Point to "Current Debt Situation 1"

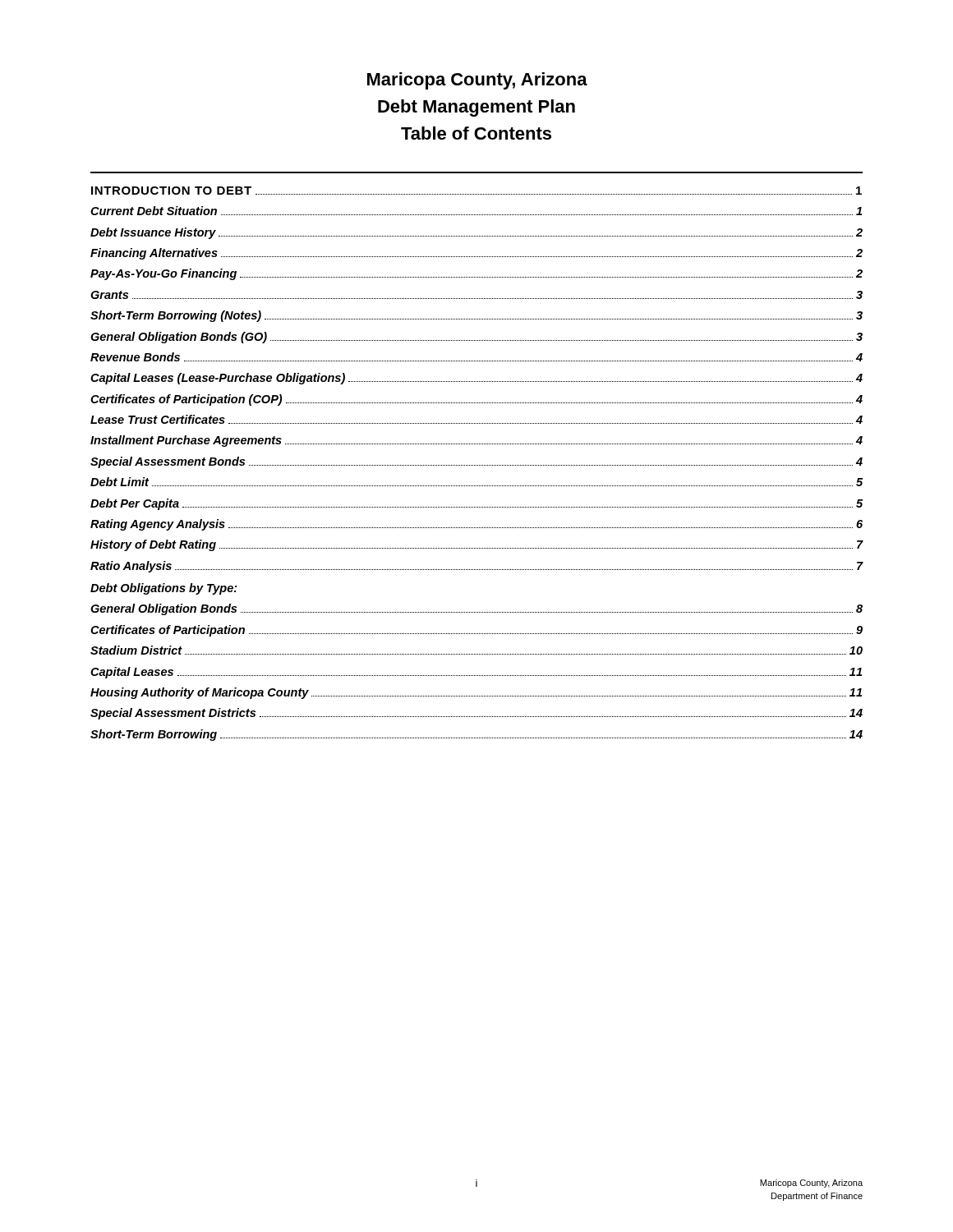(x=476, y=212)
